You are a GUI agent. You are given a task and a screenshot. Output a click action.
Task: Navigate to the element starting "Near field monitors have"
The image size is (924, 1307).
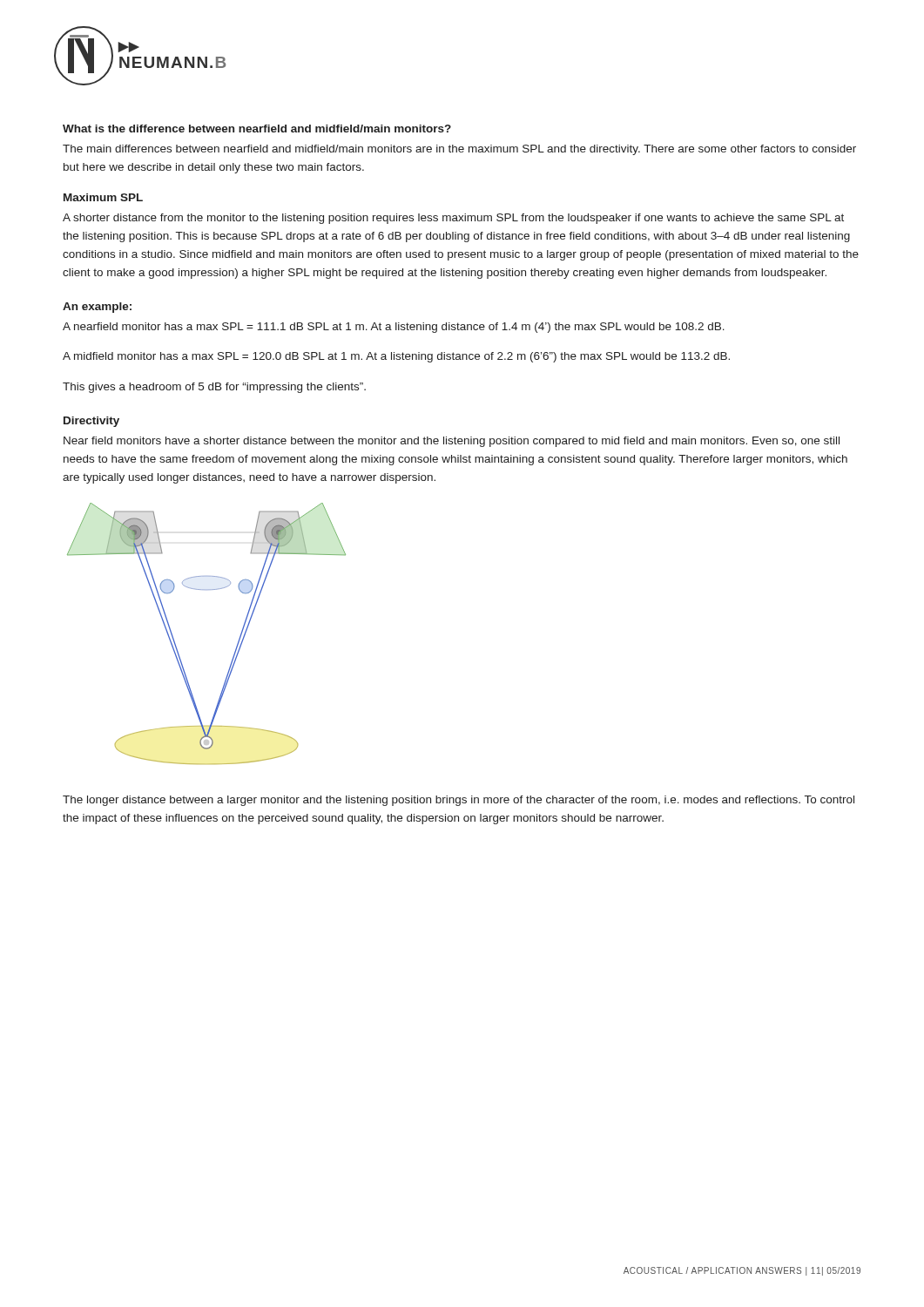tap(455, 459)
